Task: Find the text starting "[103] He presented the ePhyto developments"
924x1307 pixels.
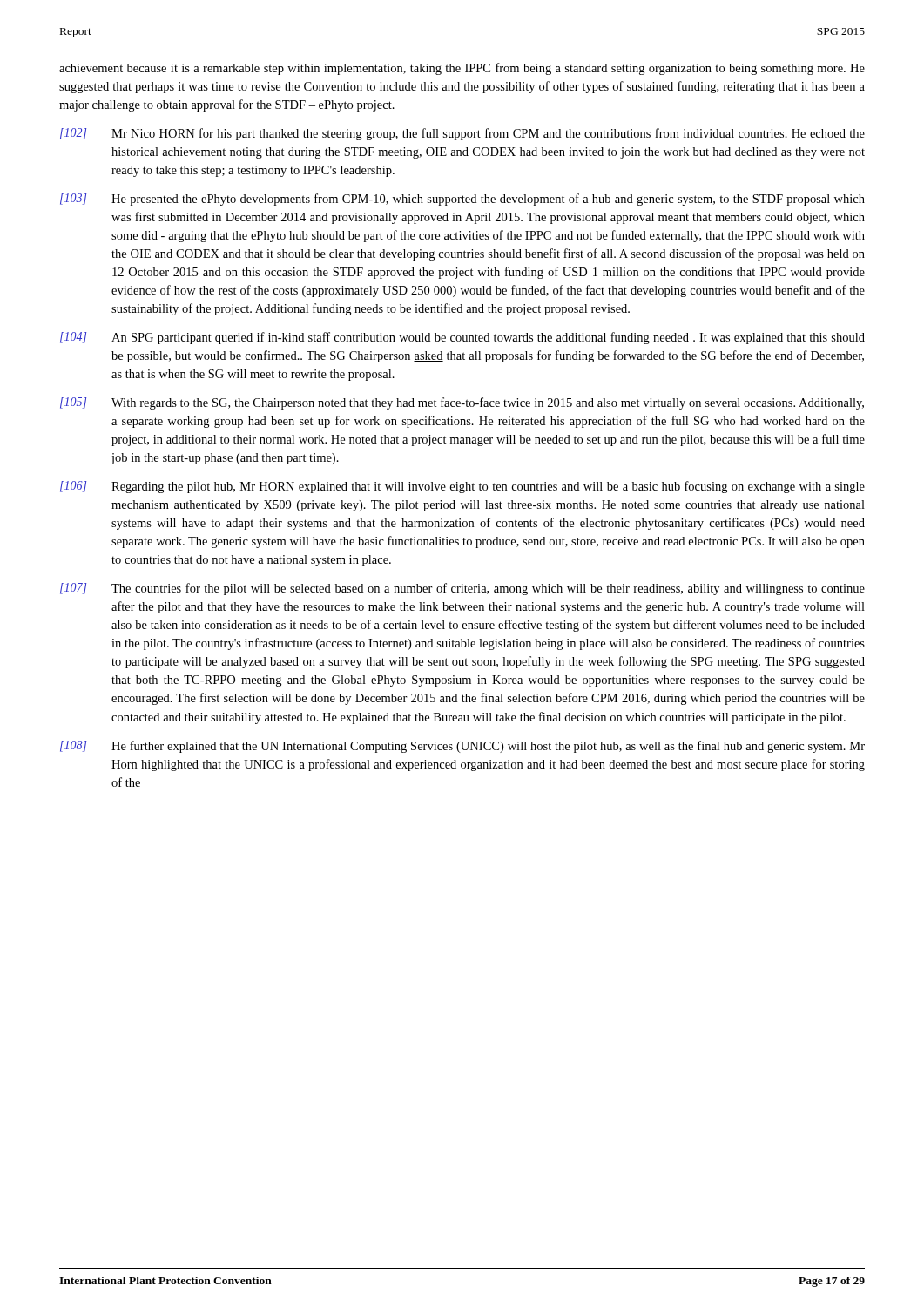Action: (462, 254)
